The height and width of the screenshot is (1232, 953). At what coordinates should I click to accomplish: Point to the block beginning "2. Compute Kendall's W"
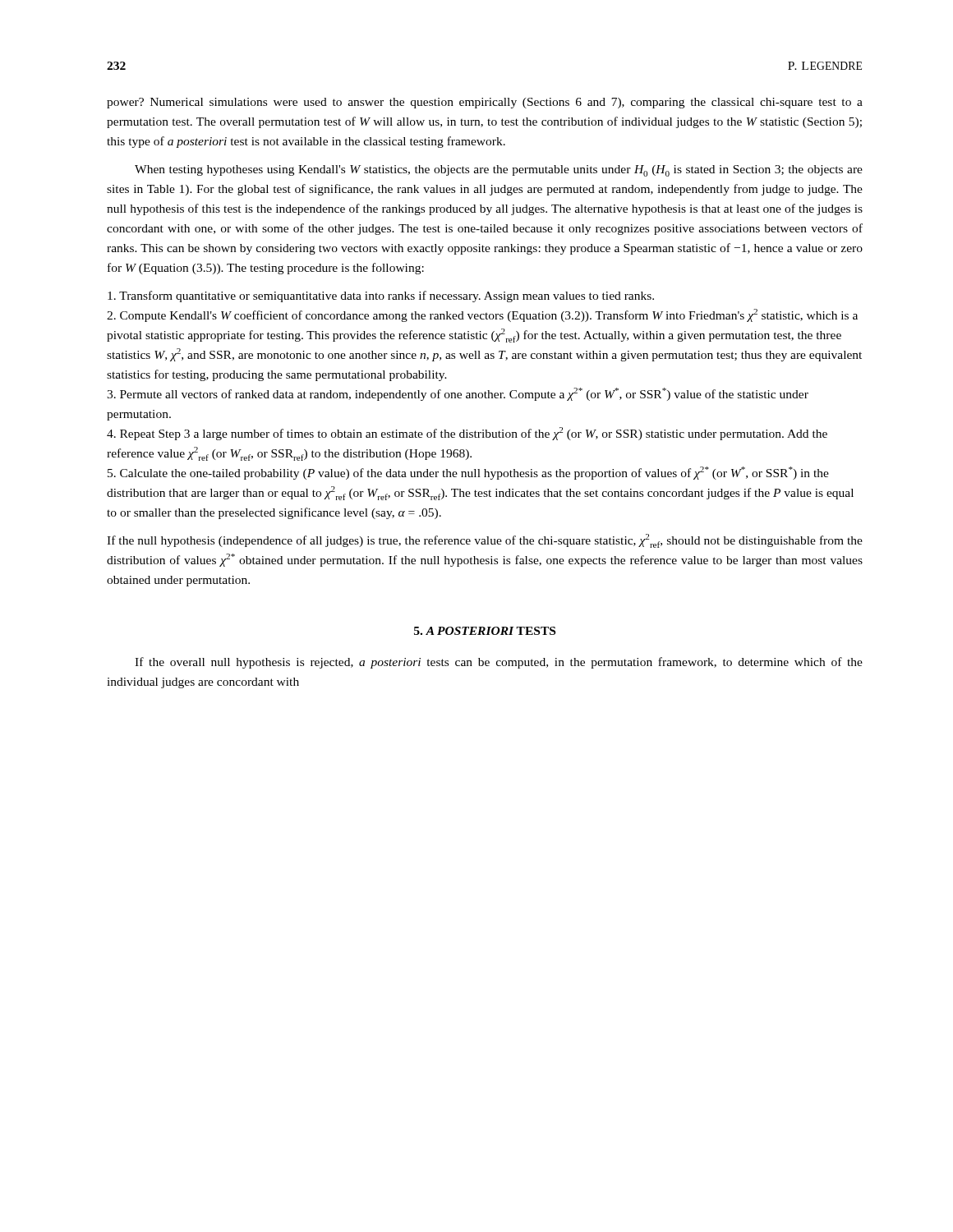pos(485,345)
